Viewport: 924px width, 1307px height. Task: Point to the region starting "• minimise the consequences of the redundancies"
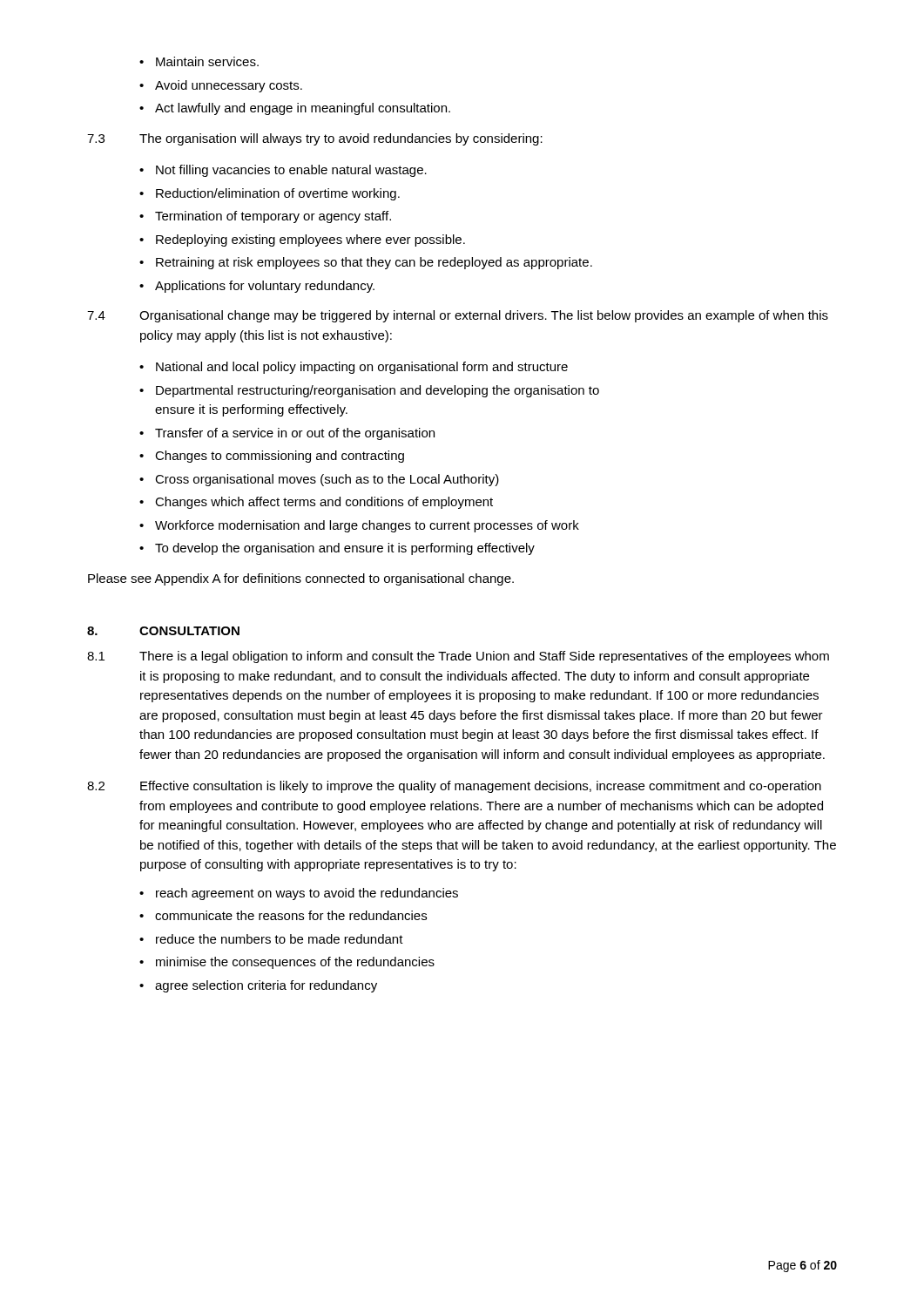[x=287, y=962]
